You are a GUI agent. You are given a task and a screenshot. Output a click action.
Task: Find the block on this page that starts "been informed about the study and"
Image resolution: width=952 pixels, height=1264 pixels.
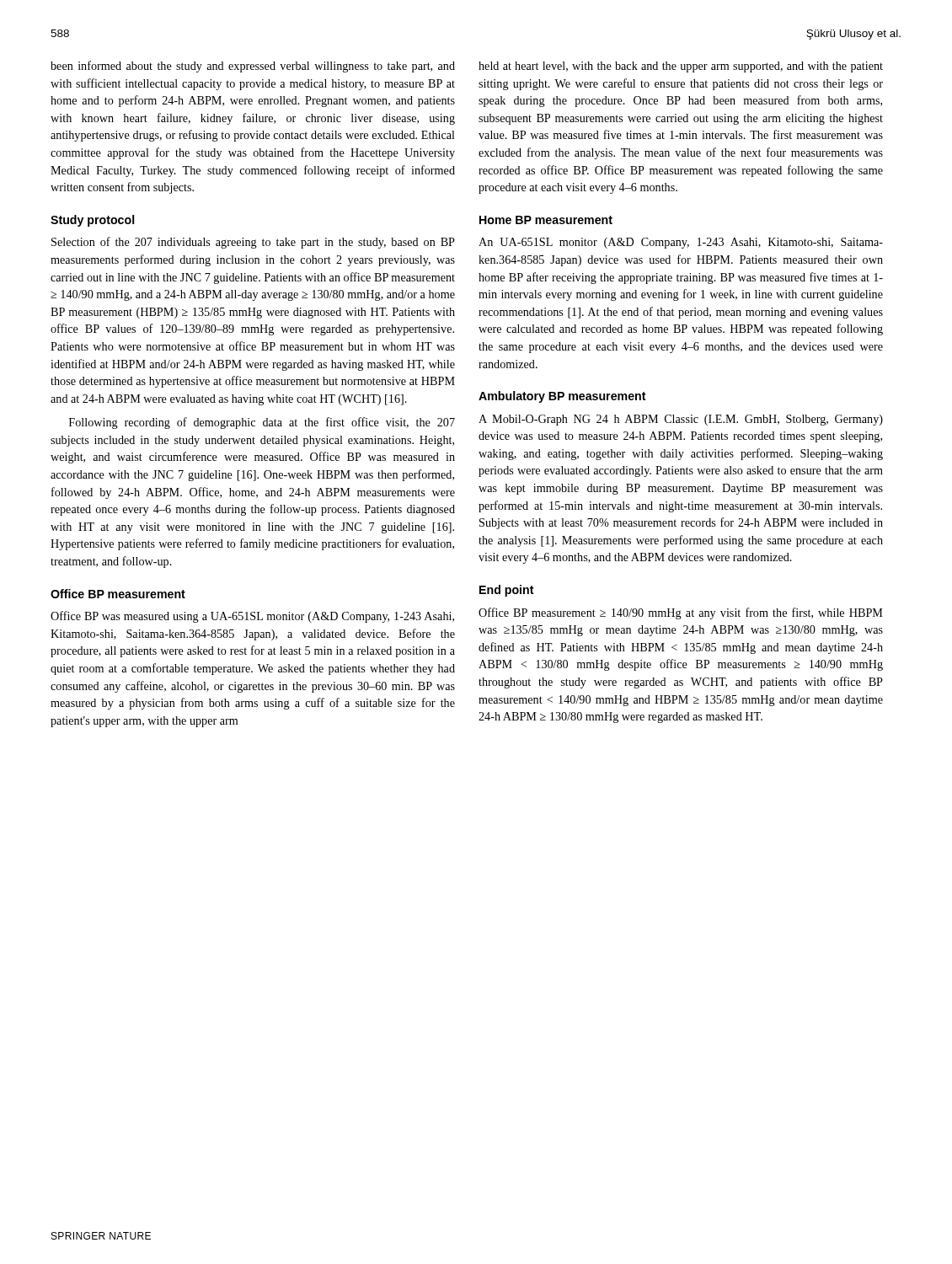pyautogui.click(x=253, y=127)
